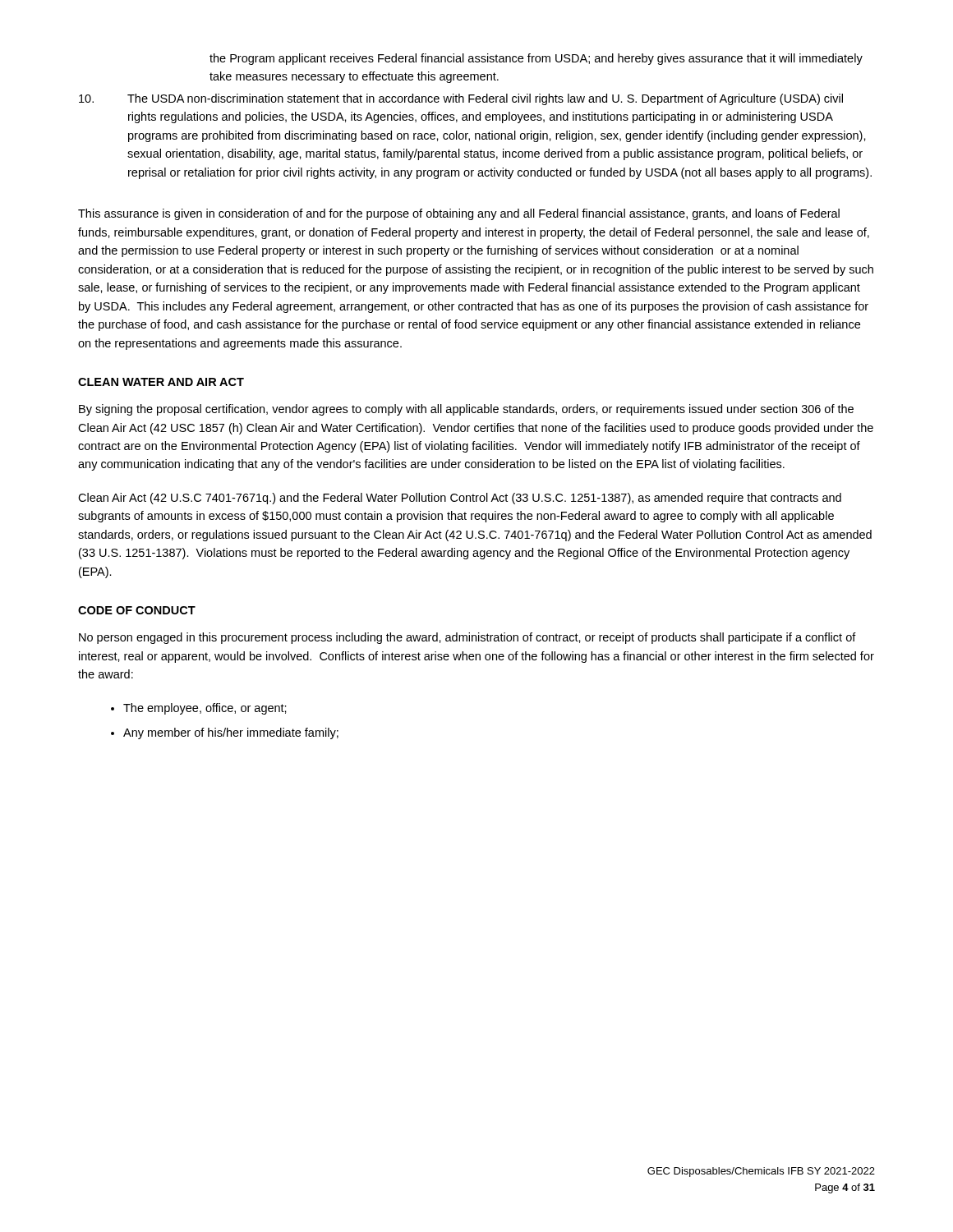The width and height of the screenshot is (953, 1232).
Task: Point to the block beginning "By signing the proposal certification, vendor agrees to"
Action: 476,437
